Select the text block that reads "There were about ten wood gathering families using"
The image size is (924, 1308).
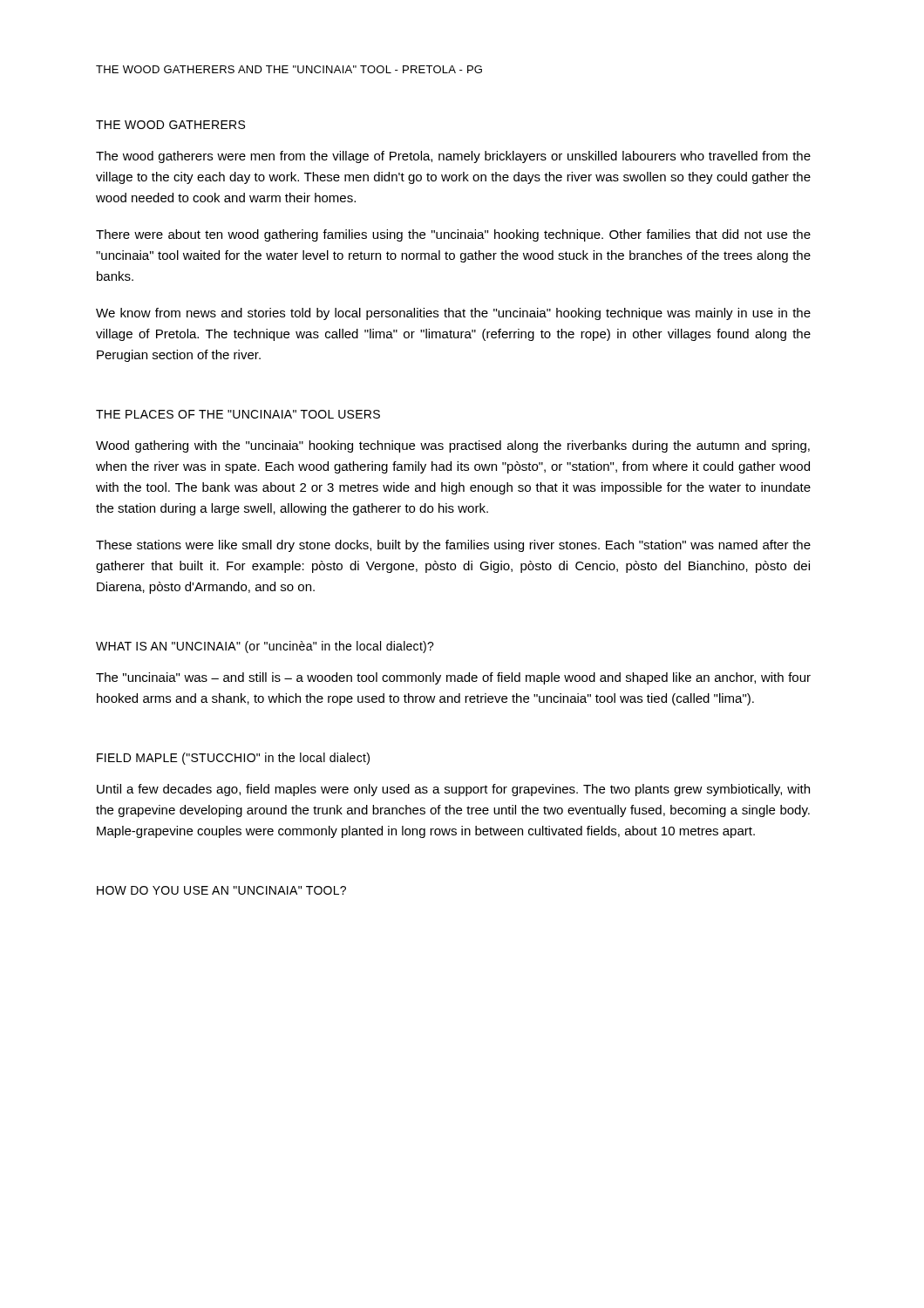click(x=453, y=255)
